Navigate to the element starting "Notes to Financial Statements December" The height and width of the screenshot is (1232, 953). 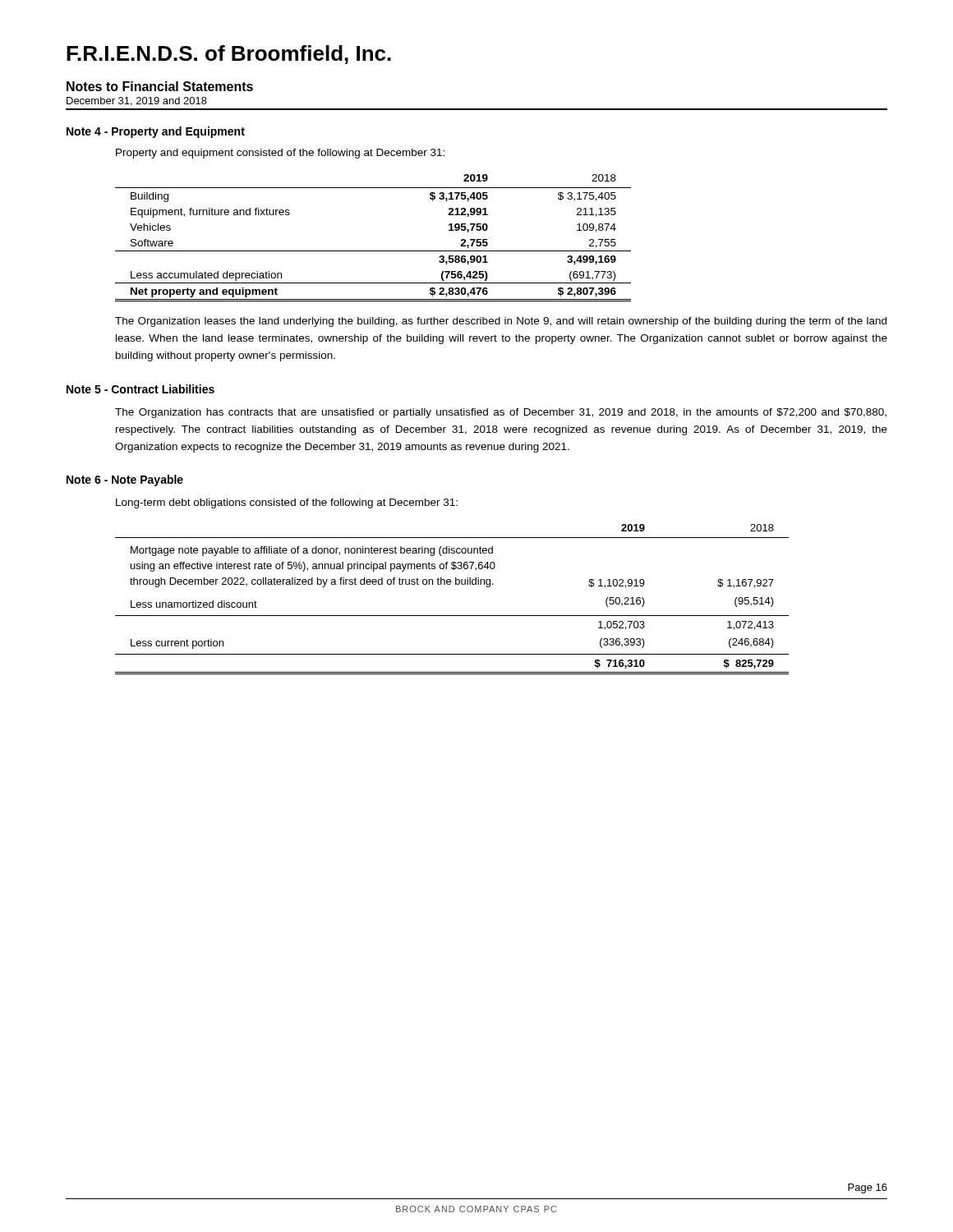point(160,86)
